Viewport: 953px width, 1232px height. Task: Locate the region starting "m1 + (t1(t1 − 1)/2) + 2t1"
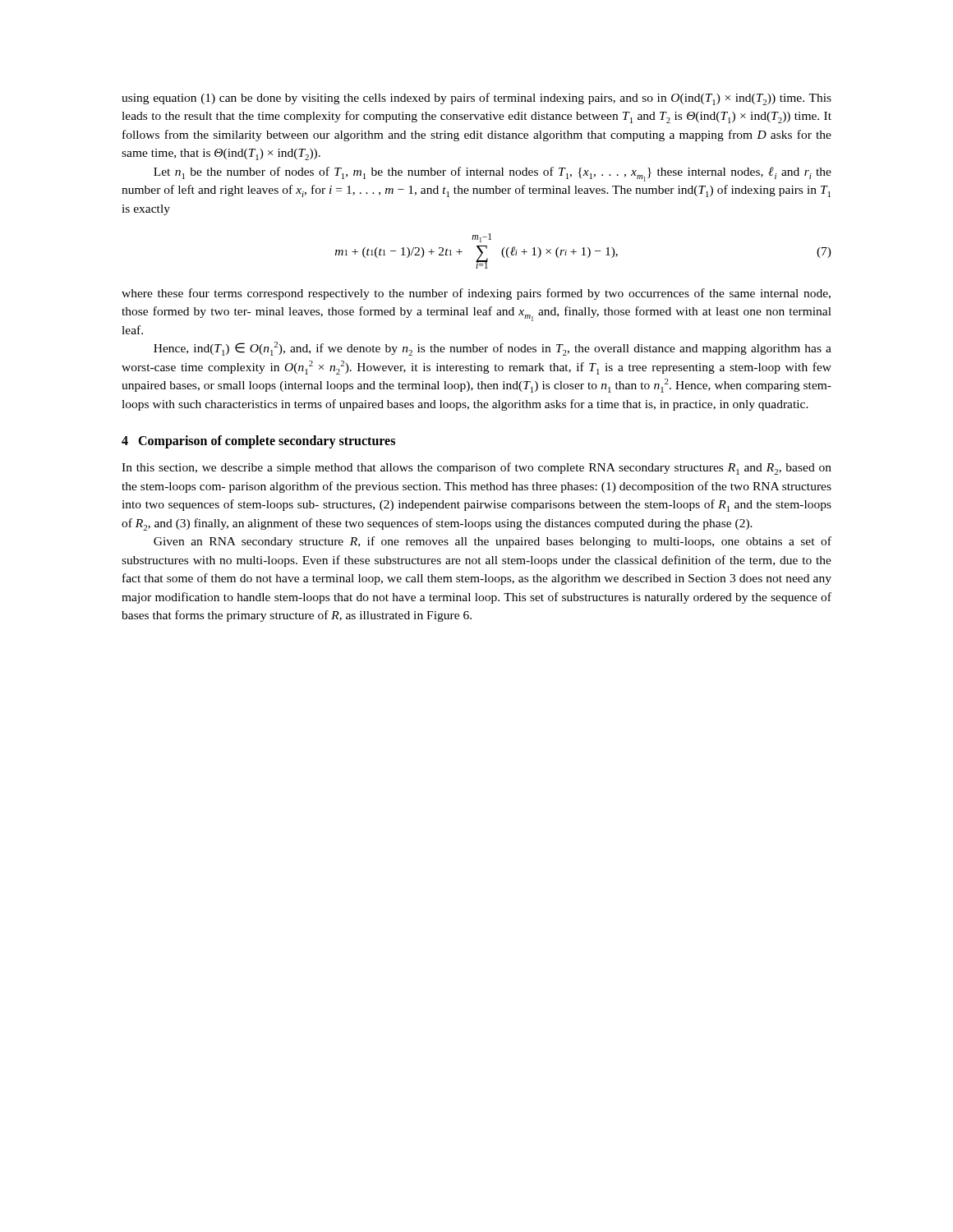[x=583, y=252]
